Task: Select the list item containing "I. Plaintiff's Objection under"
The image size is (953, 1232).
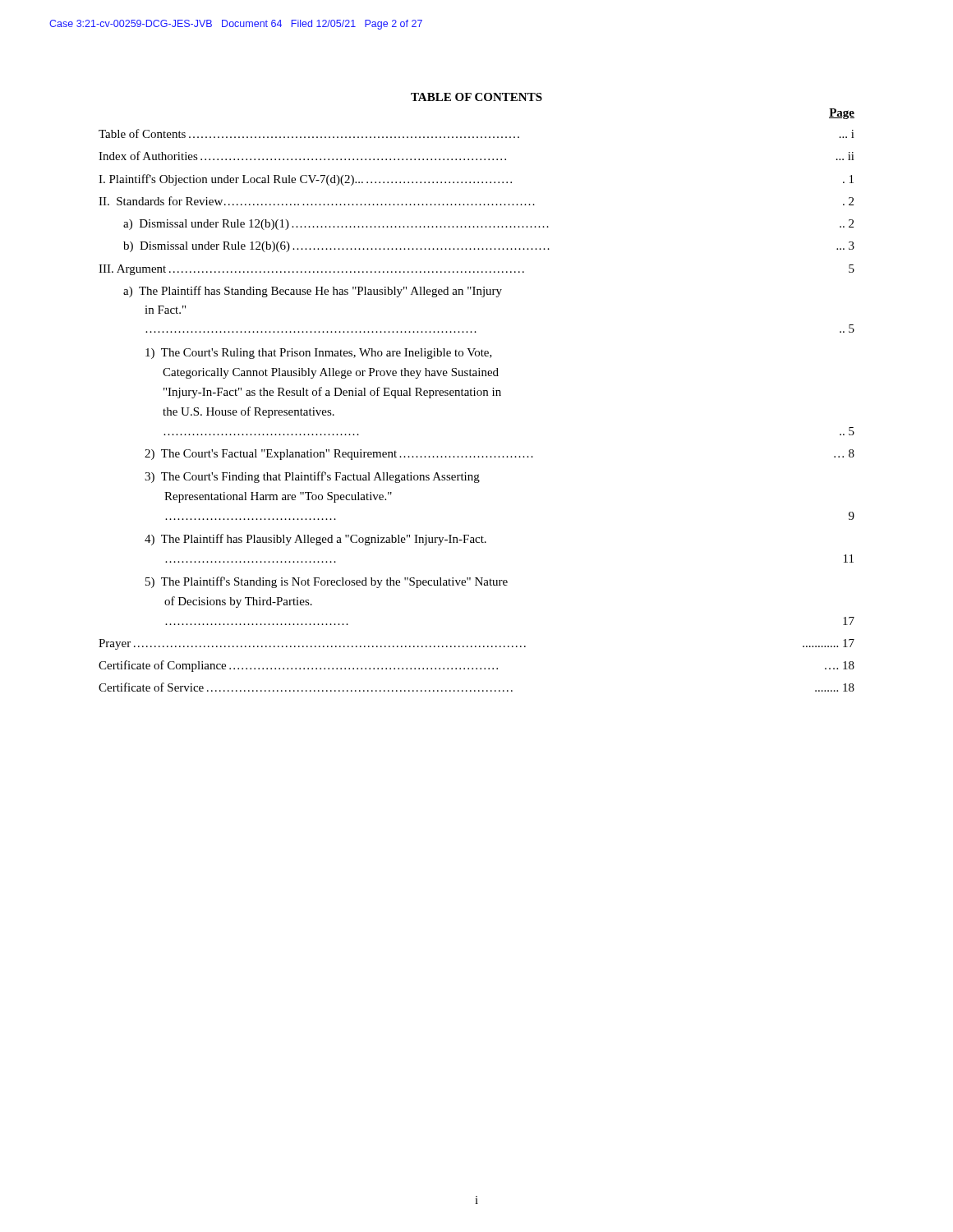Action: click(476, 179)
